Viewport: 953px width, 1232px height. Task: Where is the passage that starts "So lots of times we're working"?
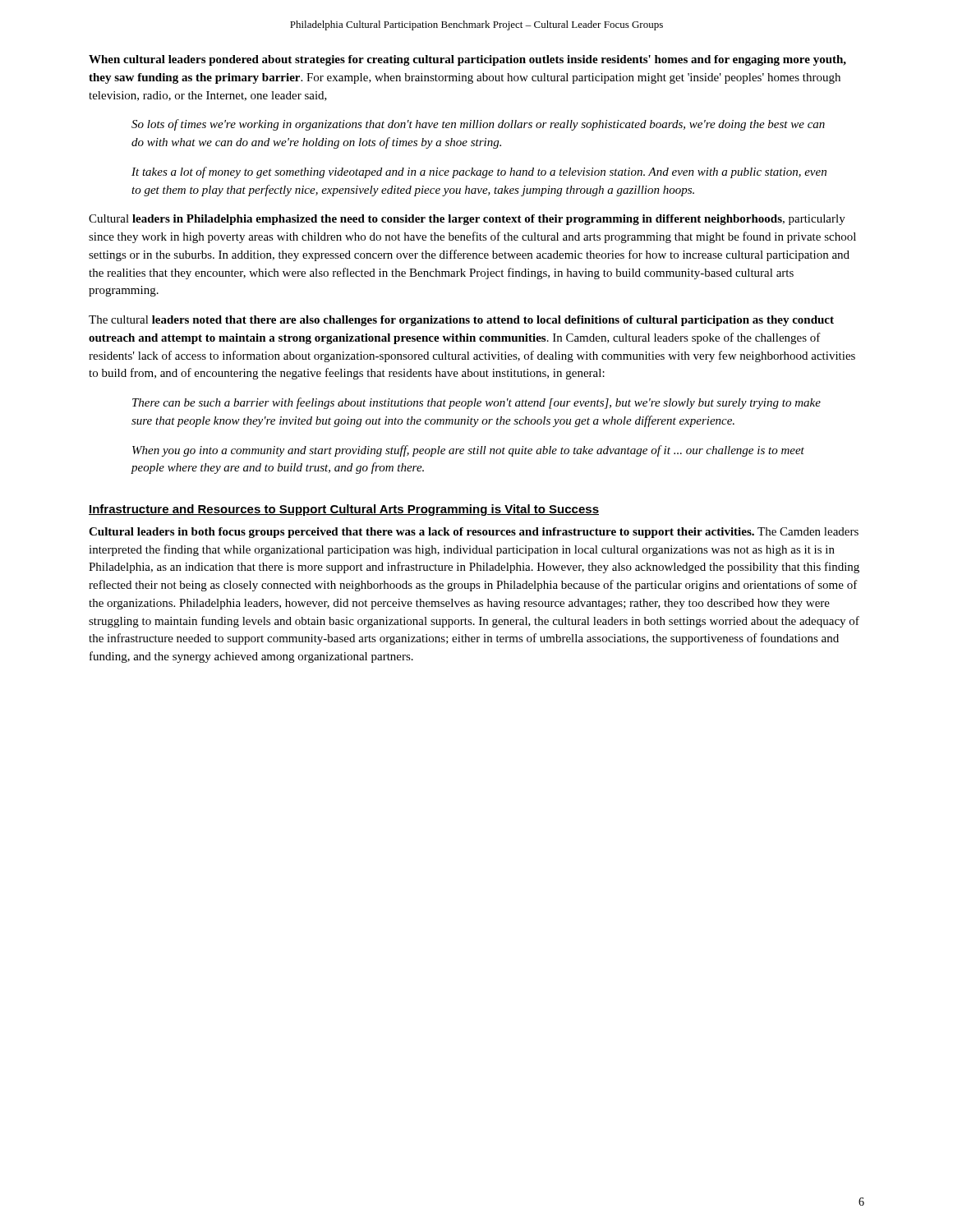click(478, 133)
